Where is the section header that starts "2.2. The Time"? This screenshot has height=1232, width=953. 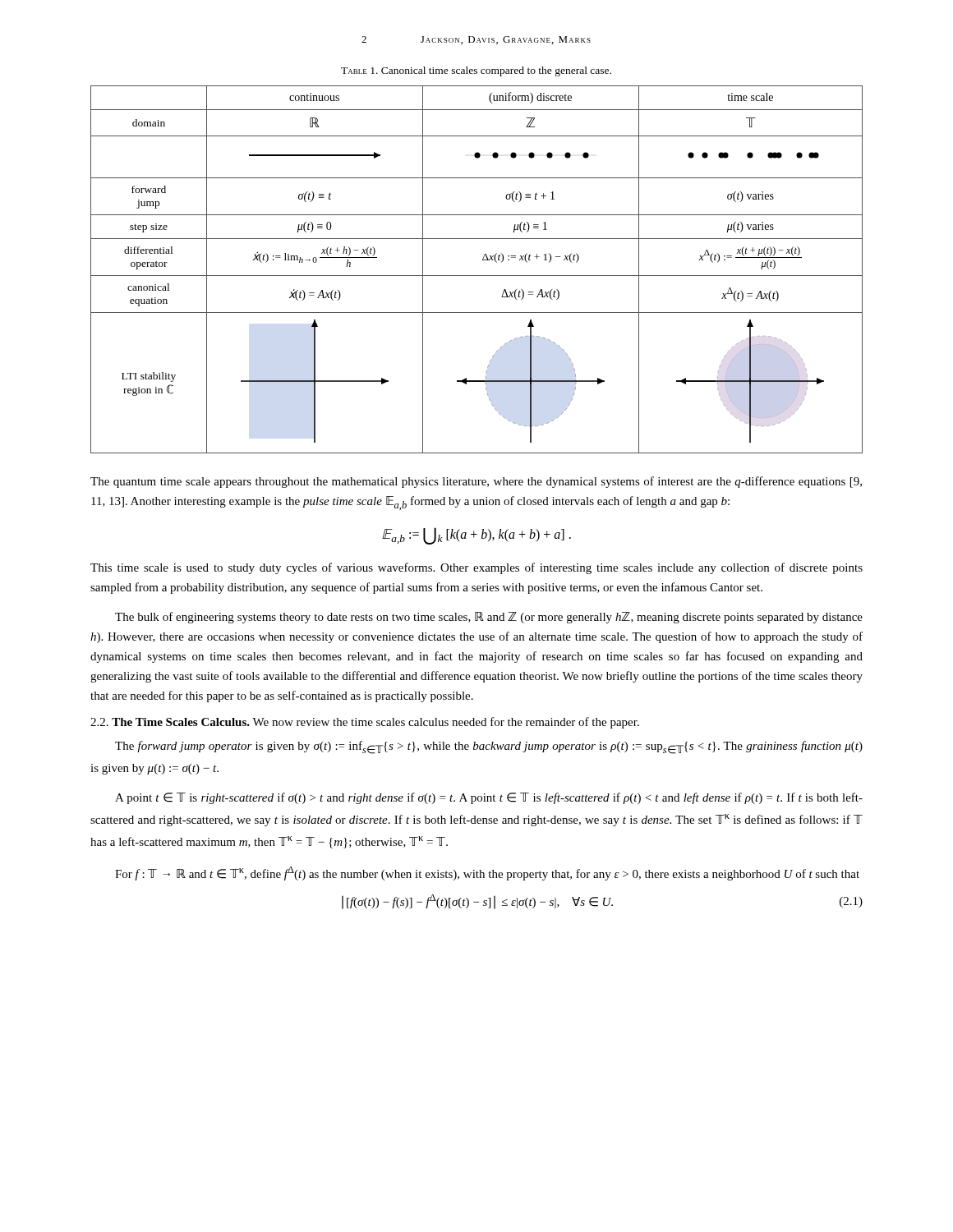coord(365,722)
